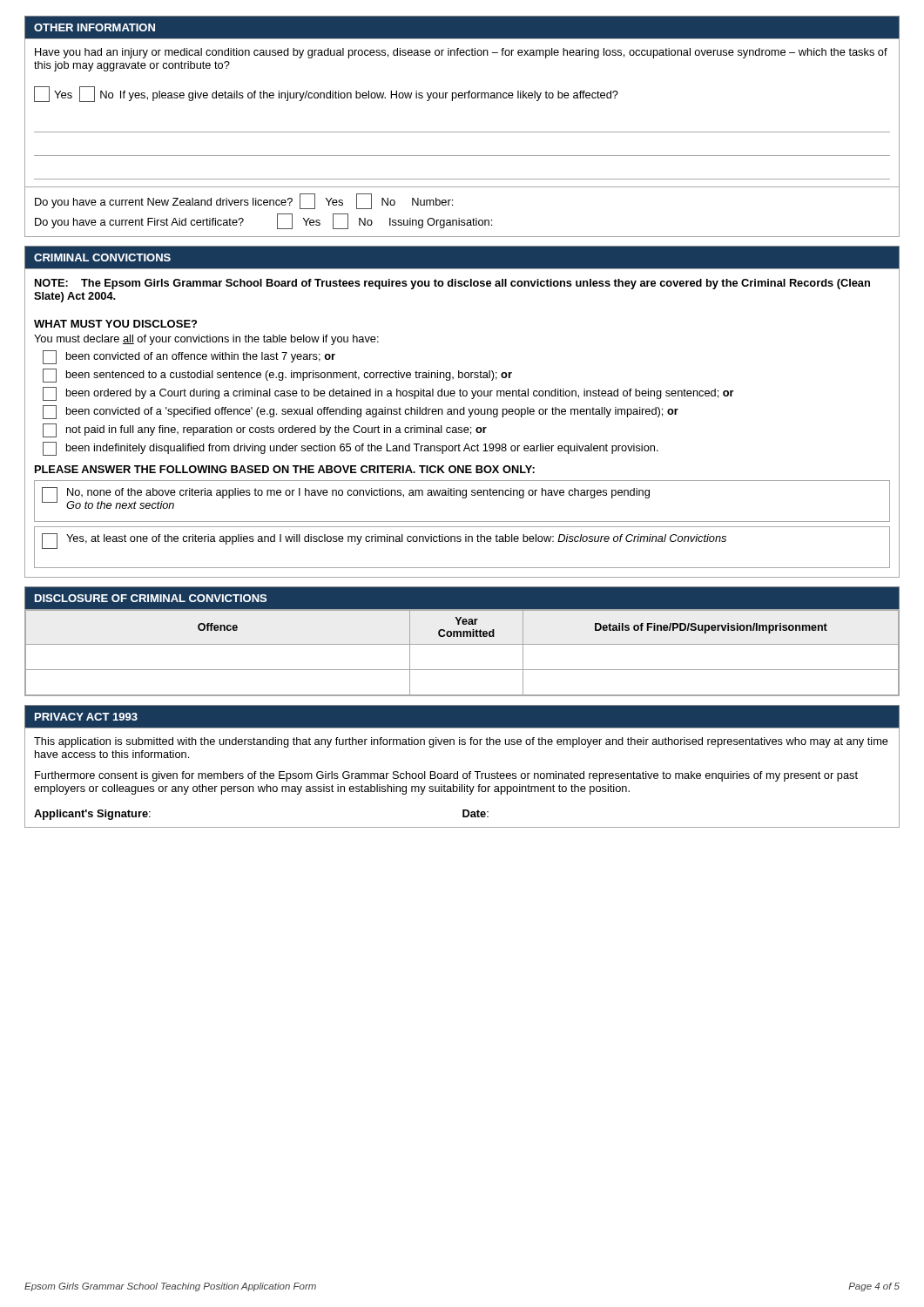The width and height of the screenshot is (924, 1307).
Task: Click where it says "DISCLOSURE OF CRIMINAL CONVICTIONS"
Action: coord(151,598)
